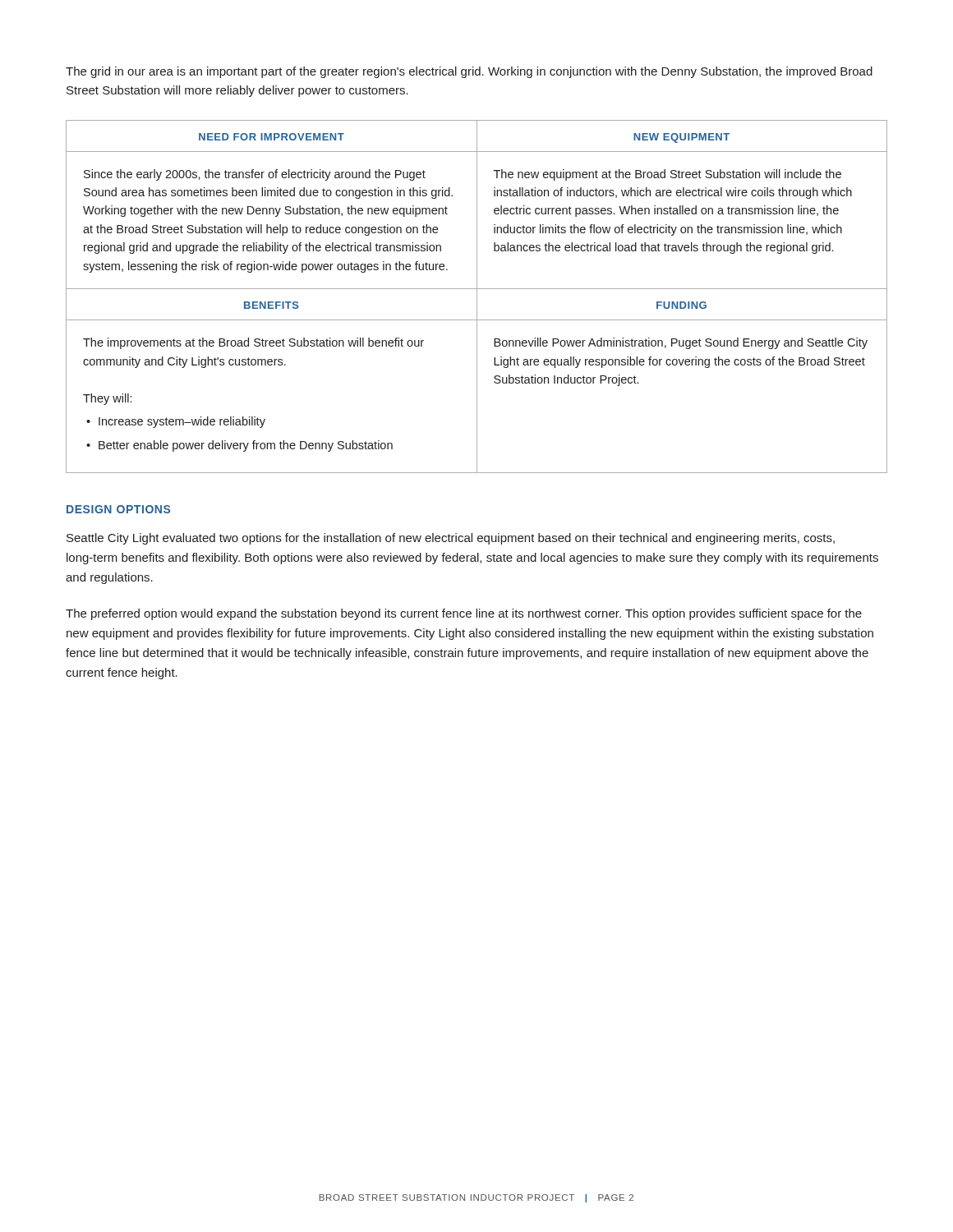Click on the text block that reads "The grid in"
953x1232 pixels.
tap(476, 81)
